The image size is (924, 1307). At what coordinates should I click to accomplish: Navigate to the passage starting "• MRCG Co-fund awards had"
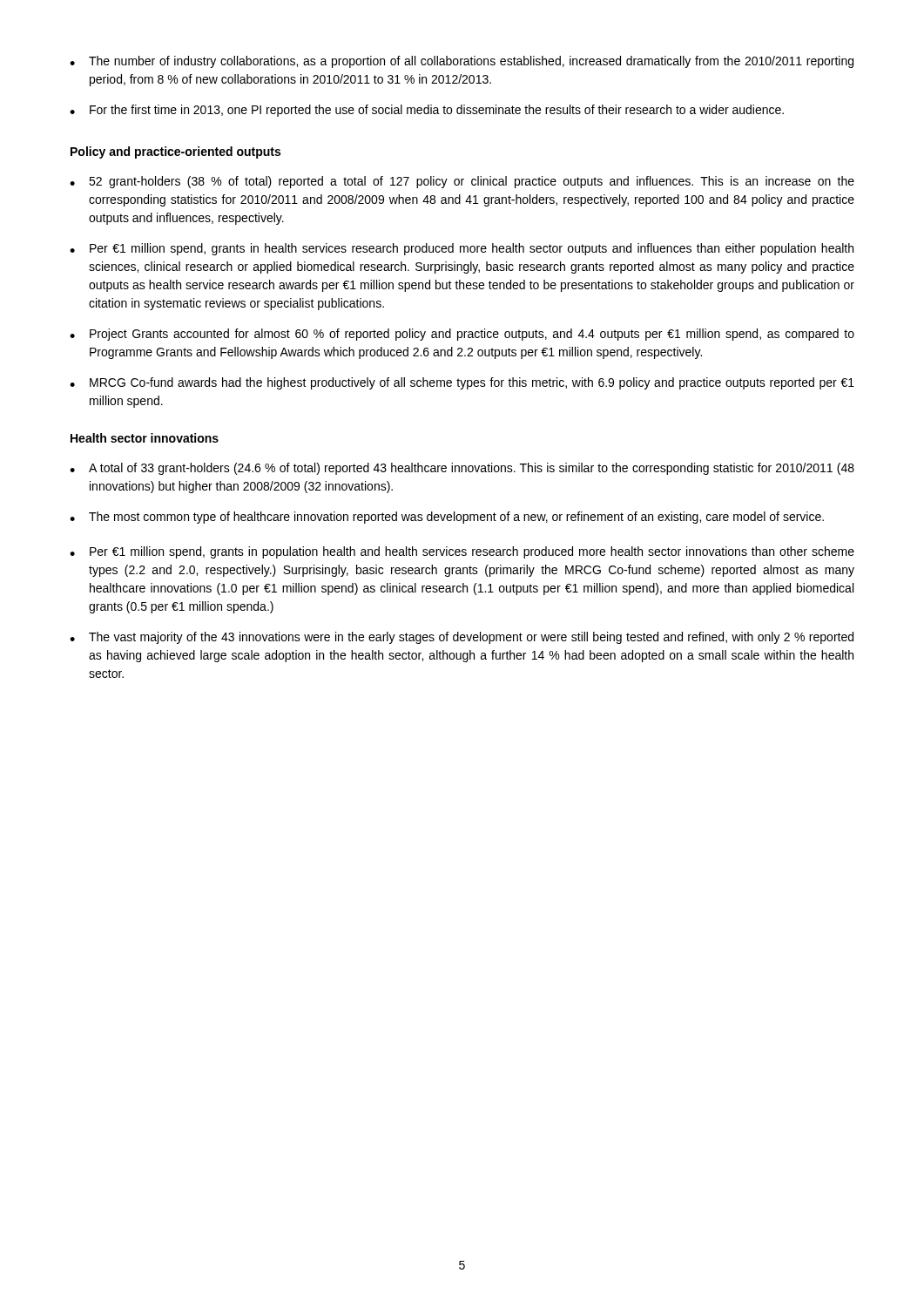click(462, 392)
